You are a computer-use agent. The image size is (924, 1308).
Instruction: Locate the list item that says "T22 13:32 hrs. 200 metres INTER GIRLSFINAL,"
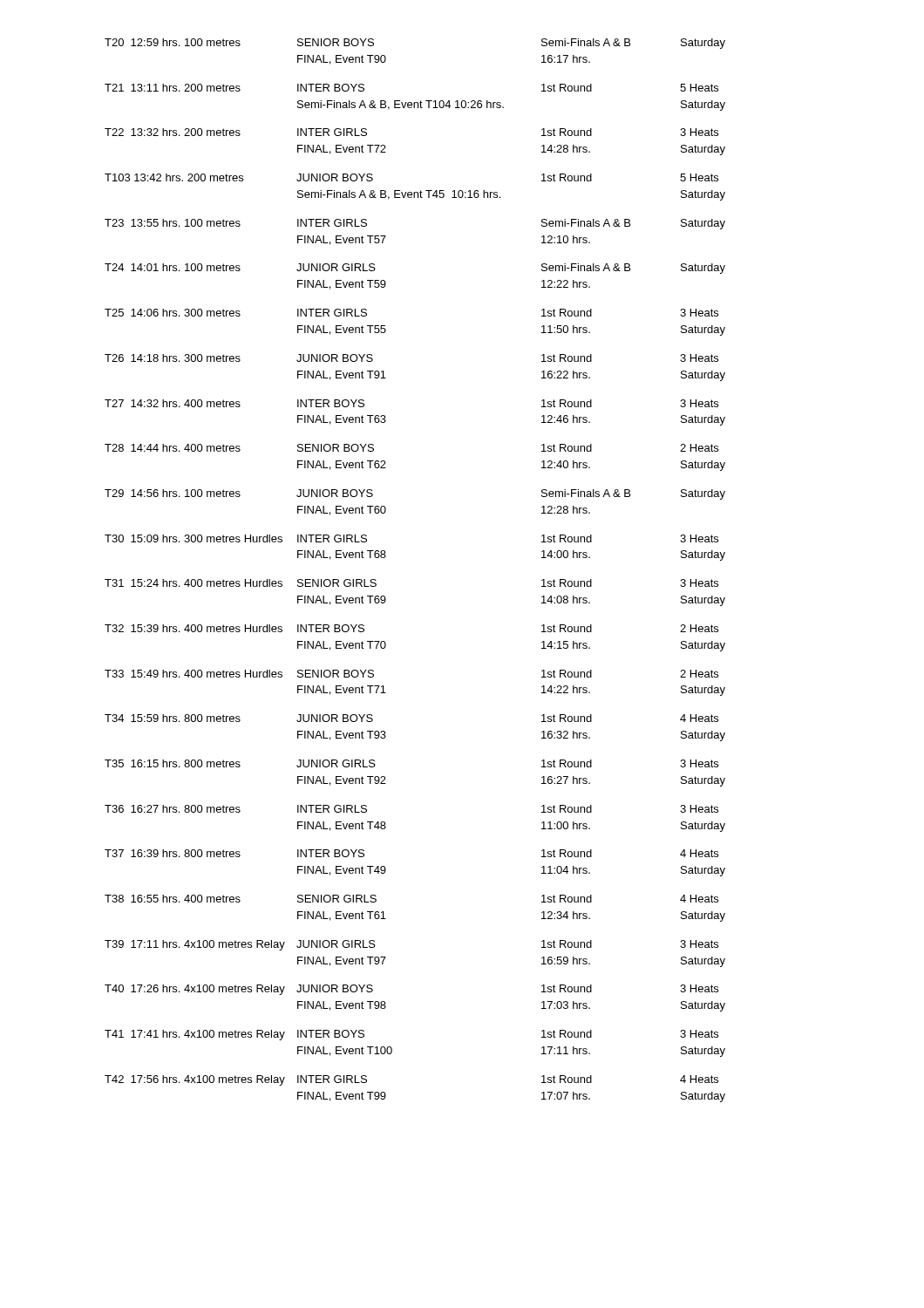[x=173, y=132]
